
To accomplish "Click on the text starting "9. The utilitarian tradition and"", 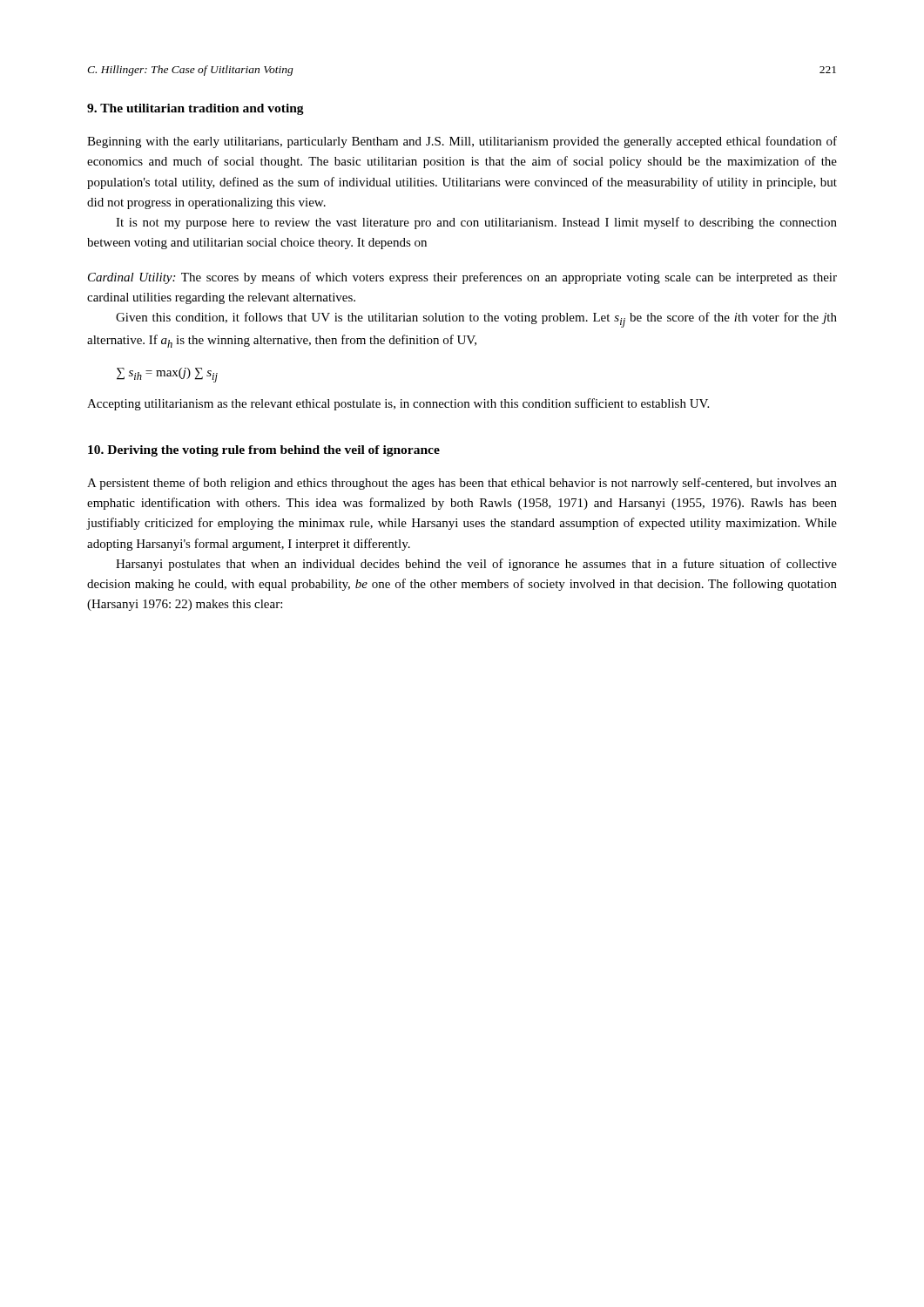I will click(x=195, y=108).
